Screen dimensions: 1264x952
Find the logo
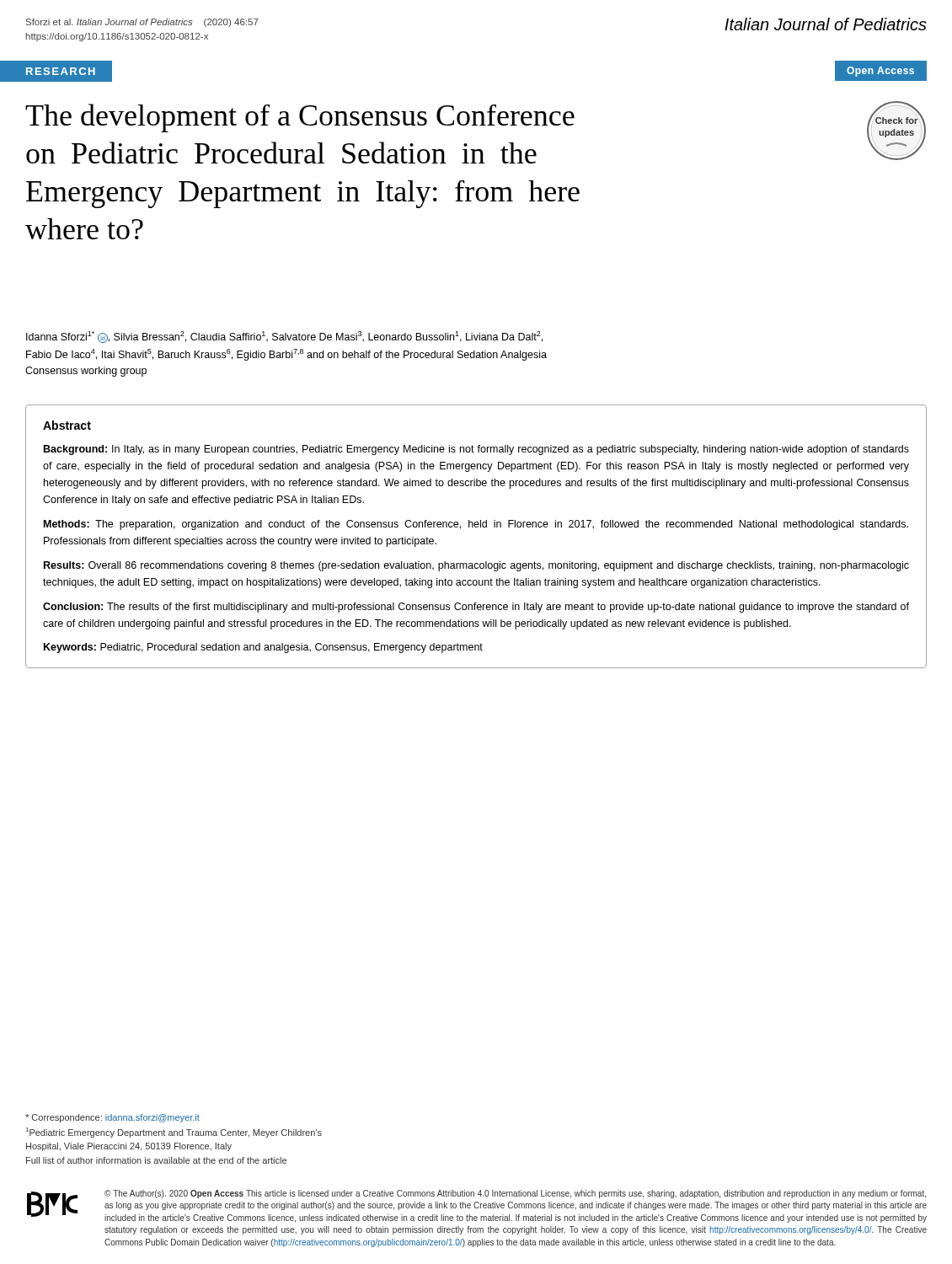[x=59, y=1205]
